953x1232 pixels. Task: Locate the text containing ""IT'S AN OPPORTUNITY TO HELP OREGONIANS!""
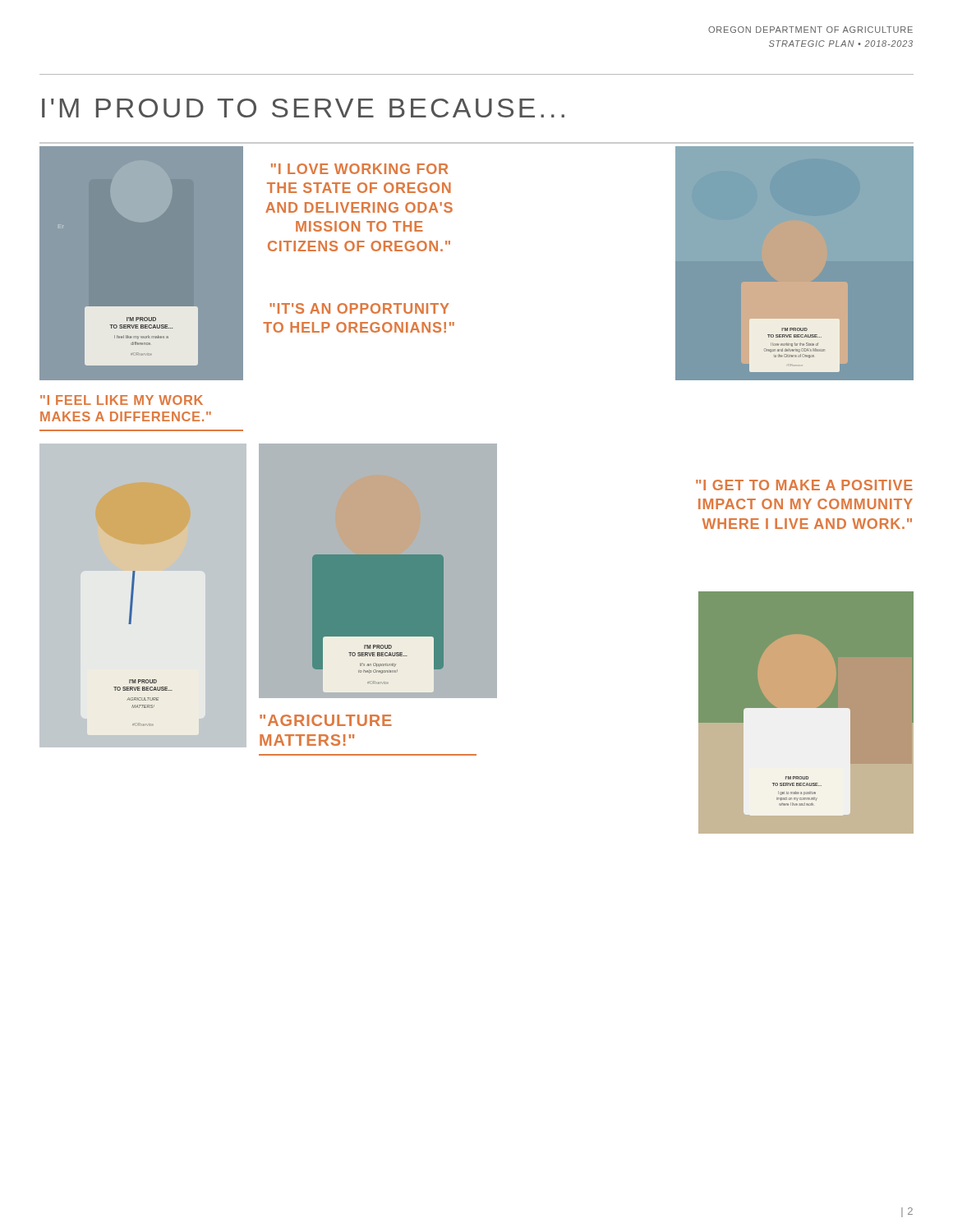359,318
